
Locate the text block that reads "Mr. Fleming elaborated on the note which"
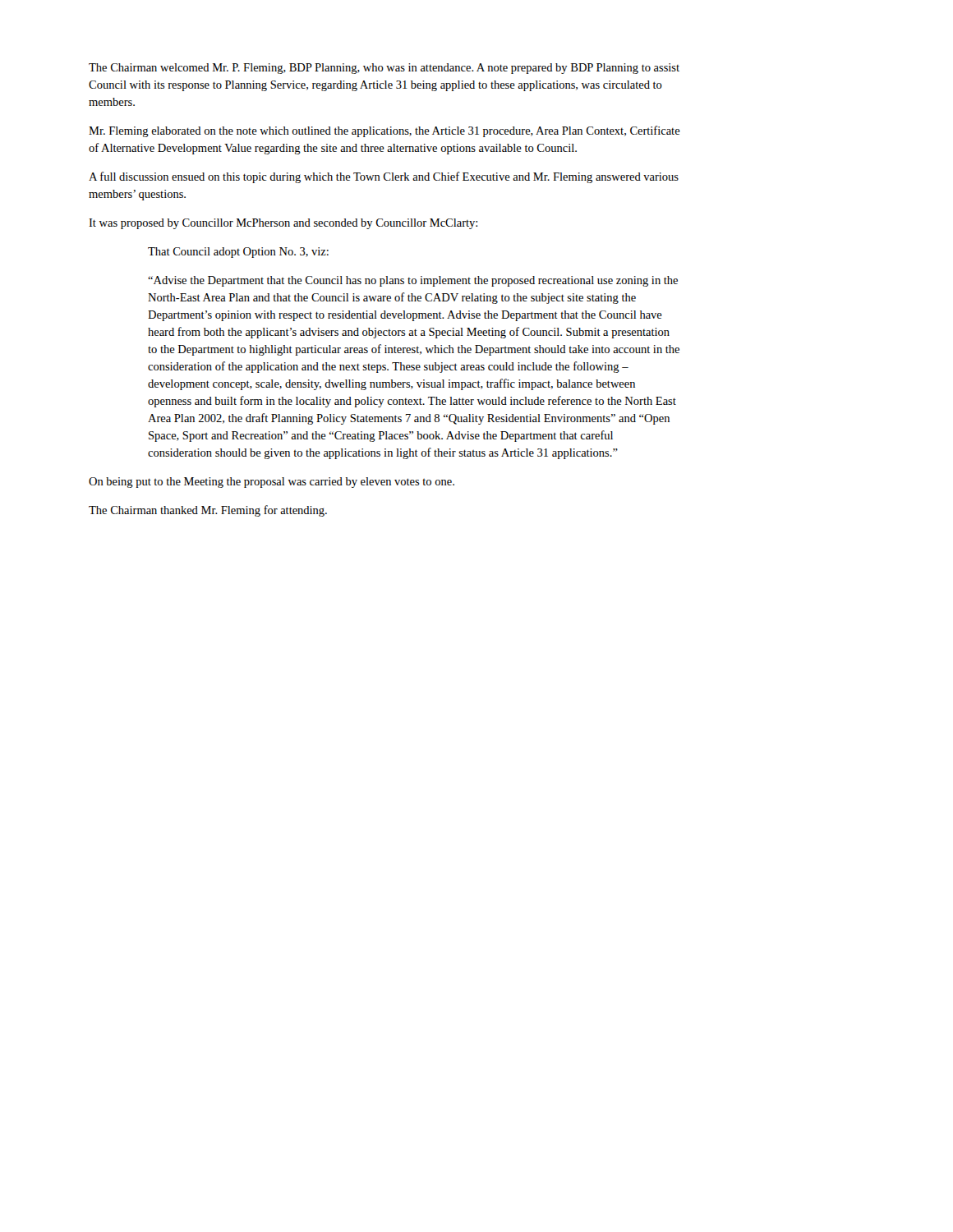coord(384,139)
